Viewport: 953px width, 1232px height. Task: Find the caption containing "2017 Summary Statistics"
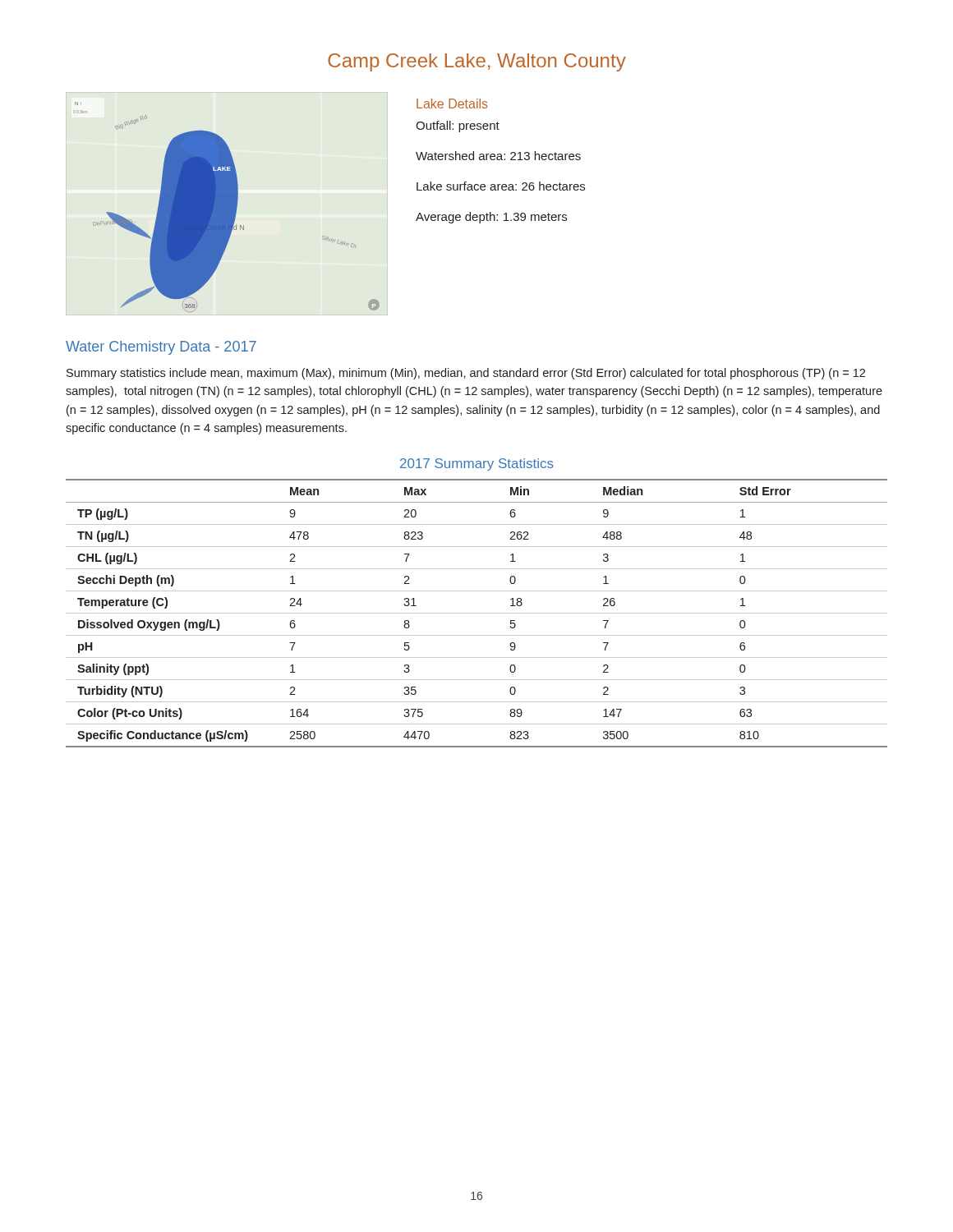[476, 464]
